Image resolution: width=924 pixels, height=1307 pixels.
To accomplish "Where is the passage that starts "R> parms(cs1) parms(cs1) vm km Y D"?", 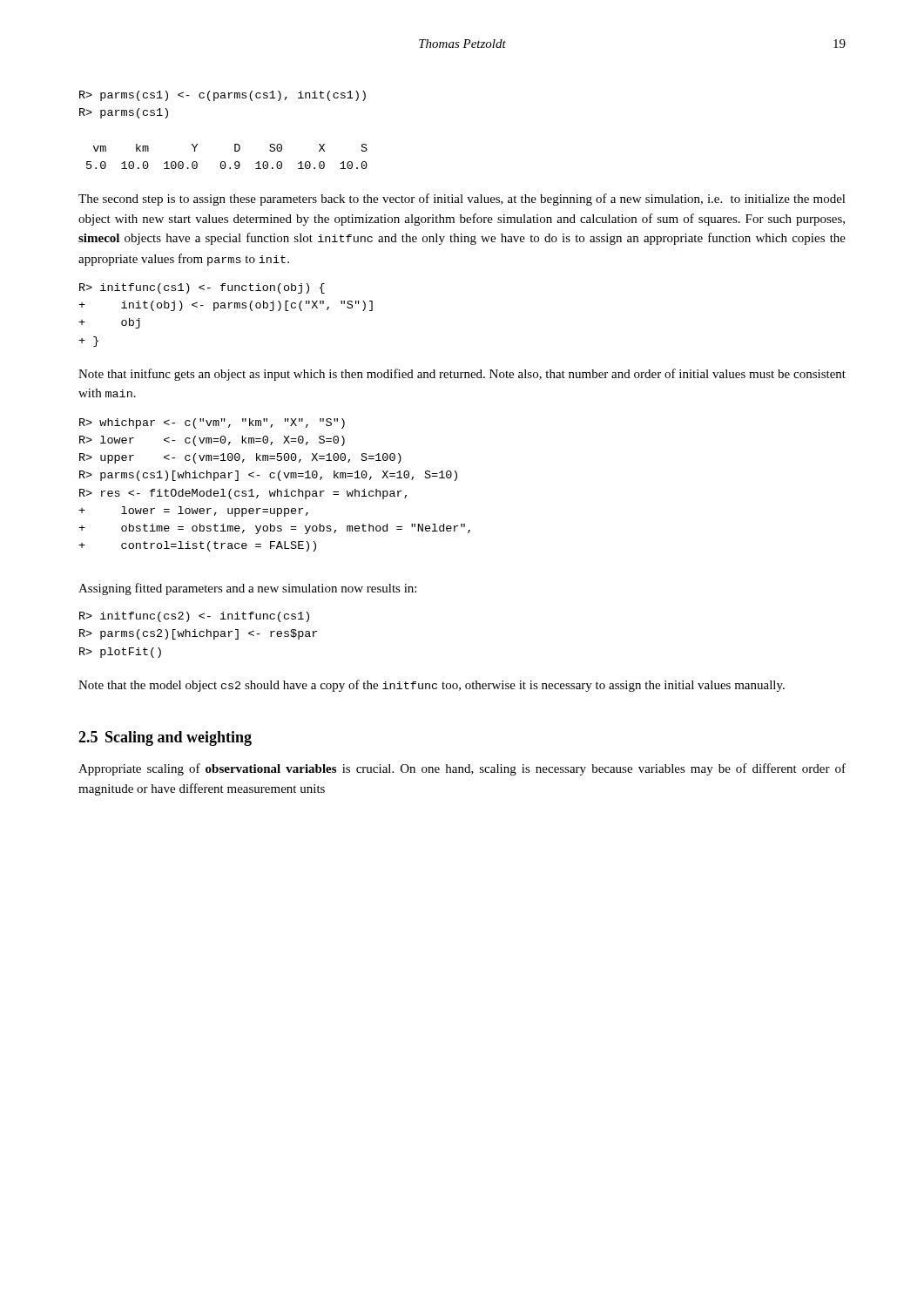I will tap(223, 96).
